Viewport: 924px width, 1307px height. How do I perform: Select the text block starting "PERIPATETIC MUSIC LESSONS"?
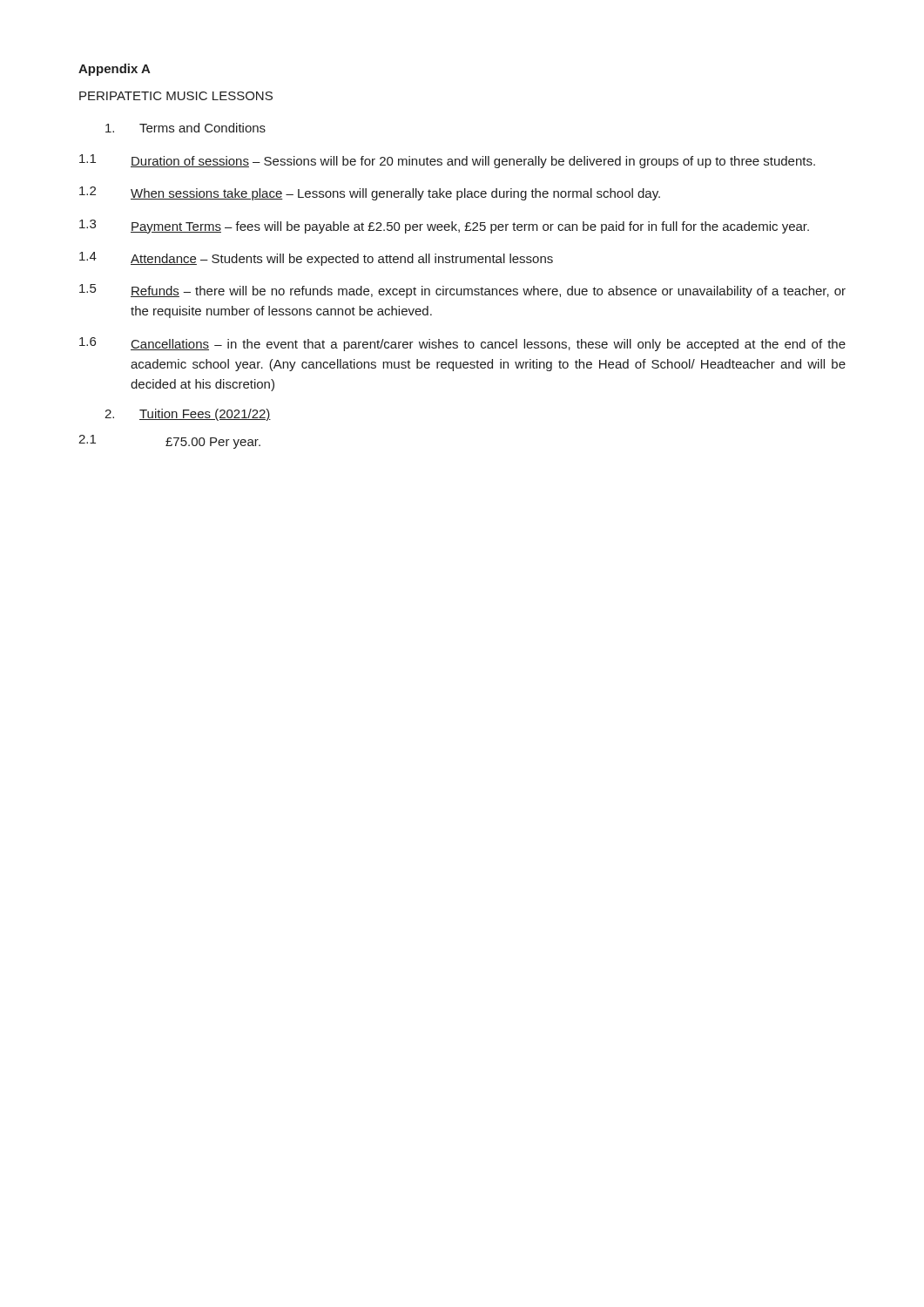point(176,95)
